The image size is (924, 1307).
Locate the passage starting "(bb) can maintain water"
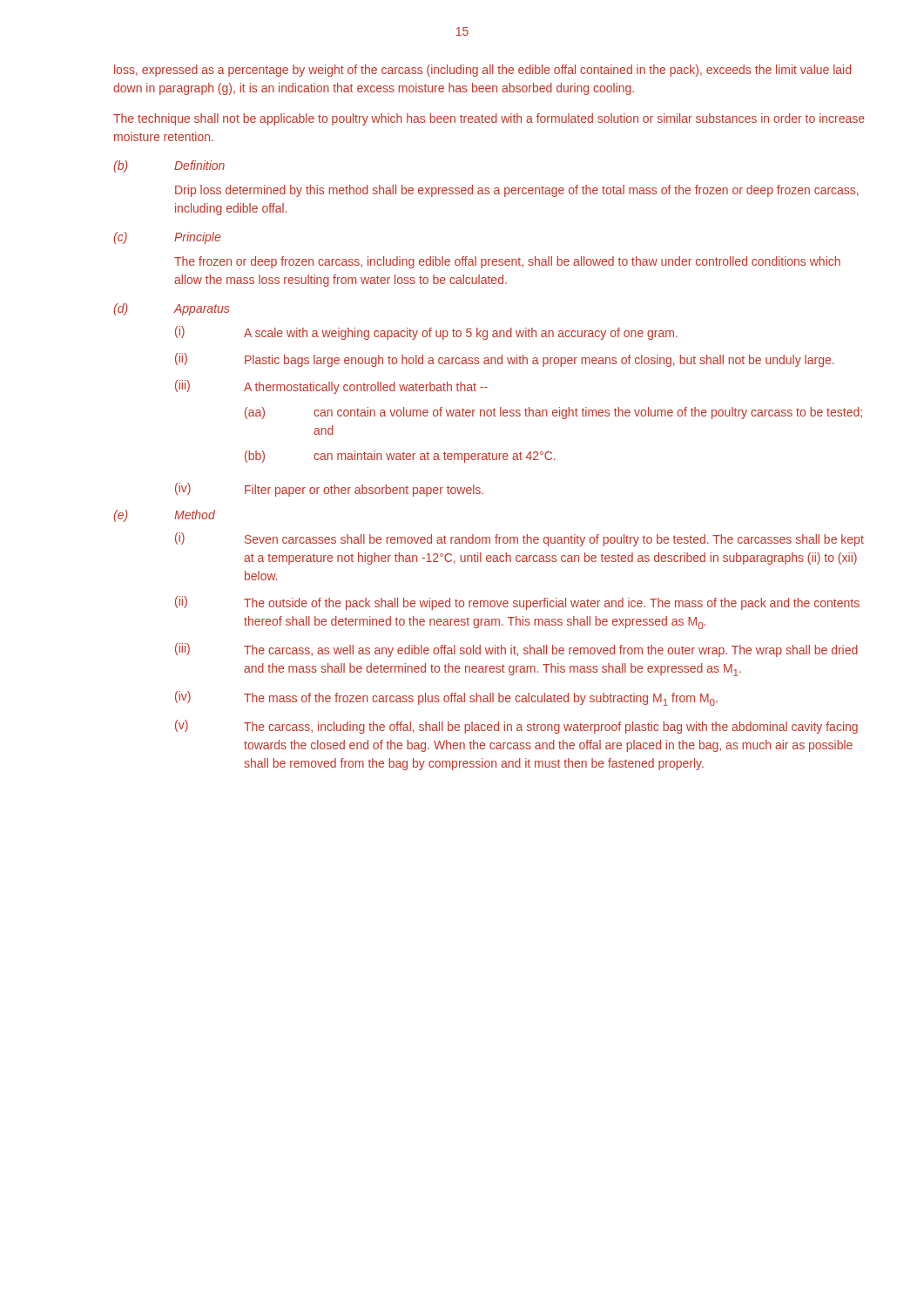click(x=557, y=456)
